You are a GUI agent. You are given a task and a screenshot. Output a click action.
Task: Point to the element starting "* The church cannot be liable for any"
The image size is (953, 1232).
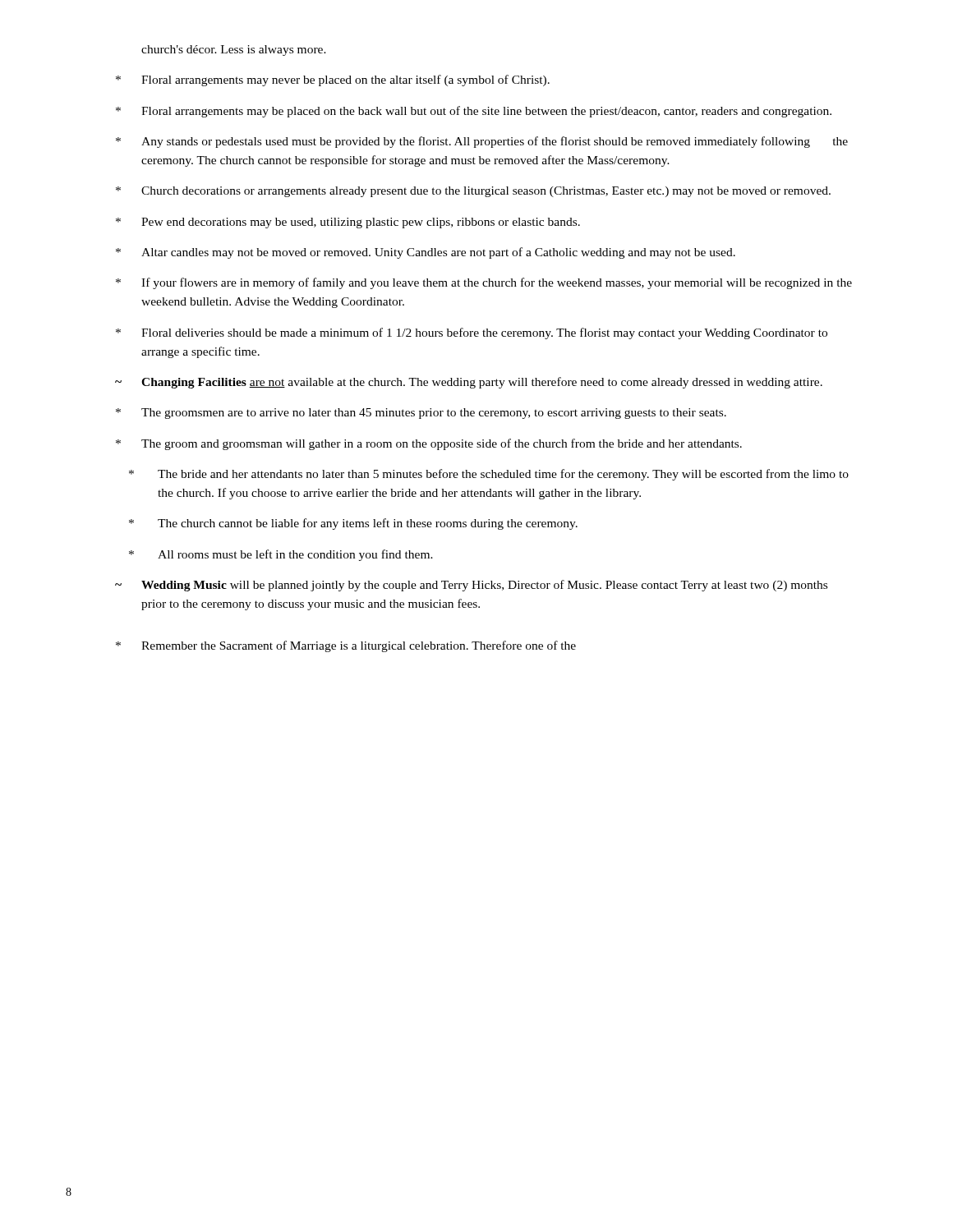(491, 523)
